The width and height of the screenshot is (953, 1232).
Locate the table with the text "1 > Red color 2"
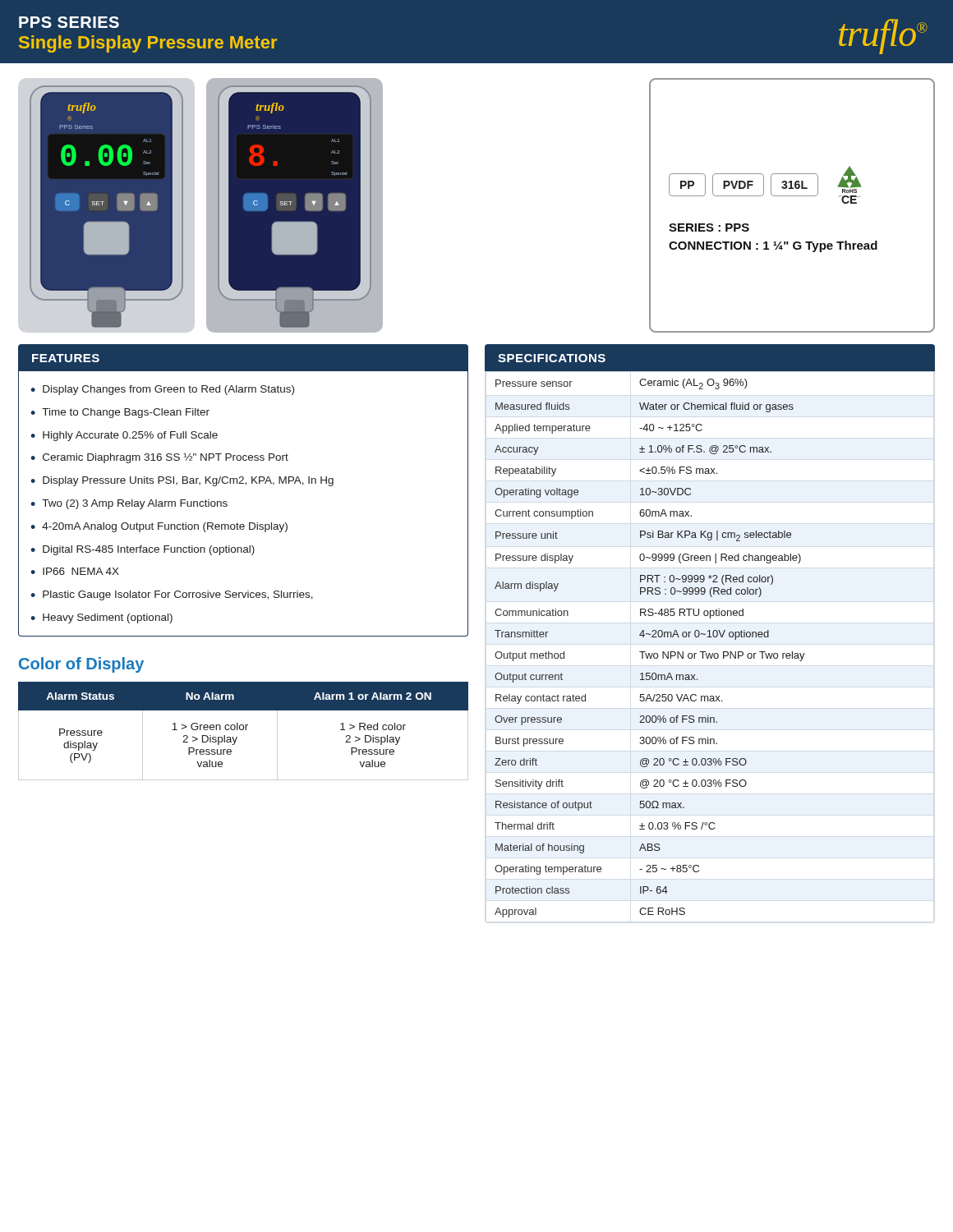click(243, 731)
